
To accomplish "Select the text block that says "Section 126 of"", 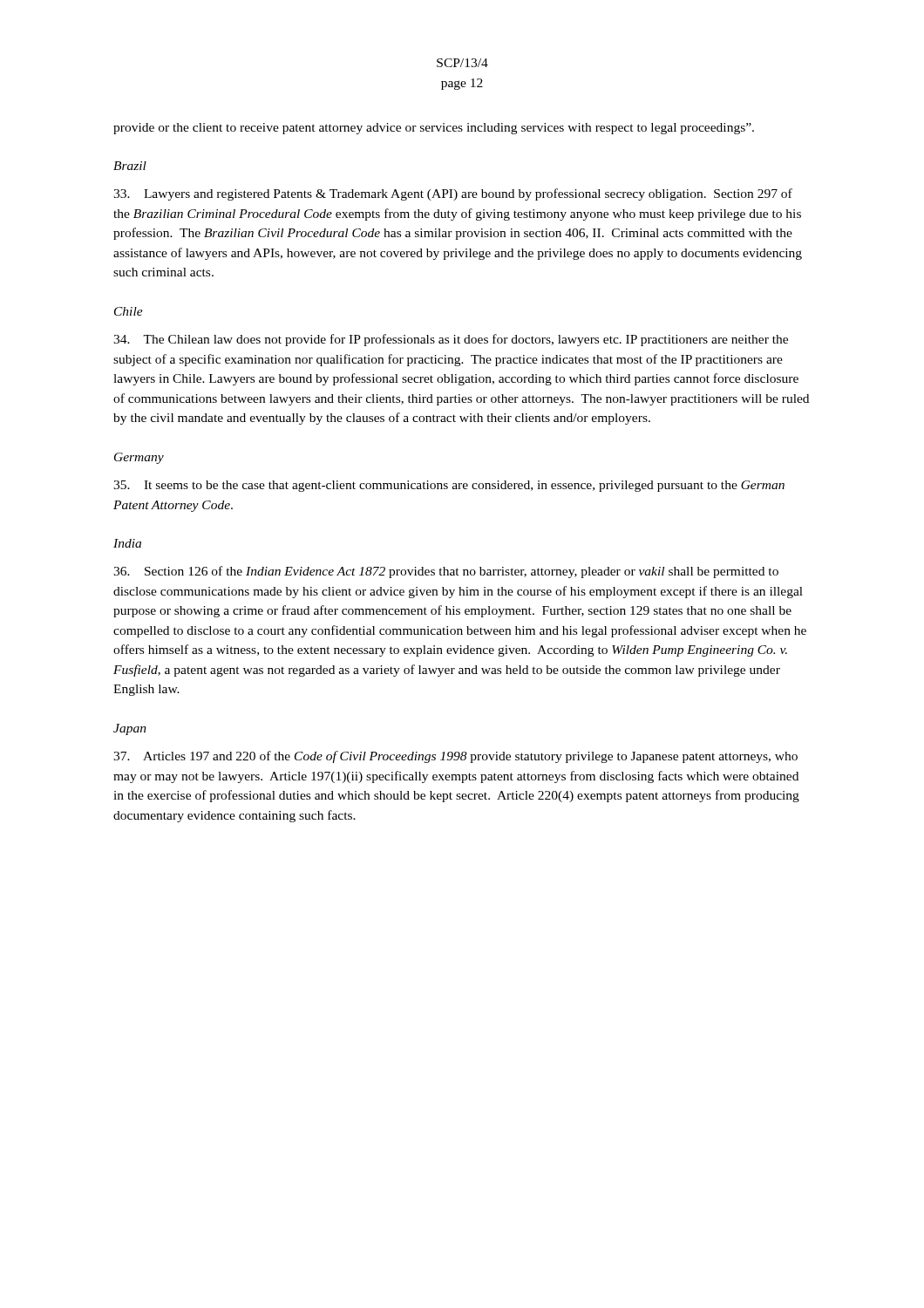I will [x=460, y=630].
